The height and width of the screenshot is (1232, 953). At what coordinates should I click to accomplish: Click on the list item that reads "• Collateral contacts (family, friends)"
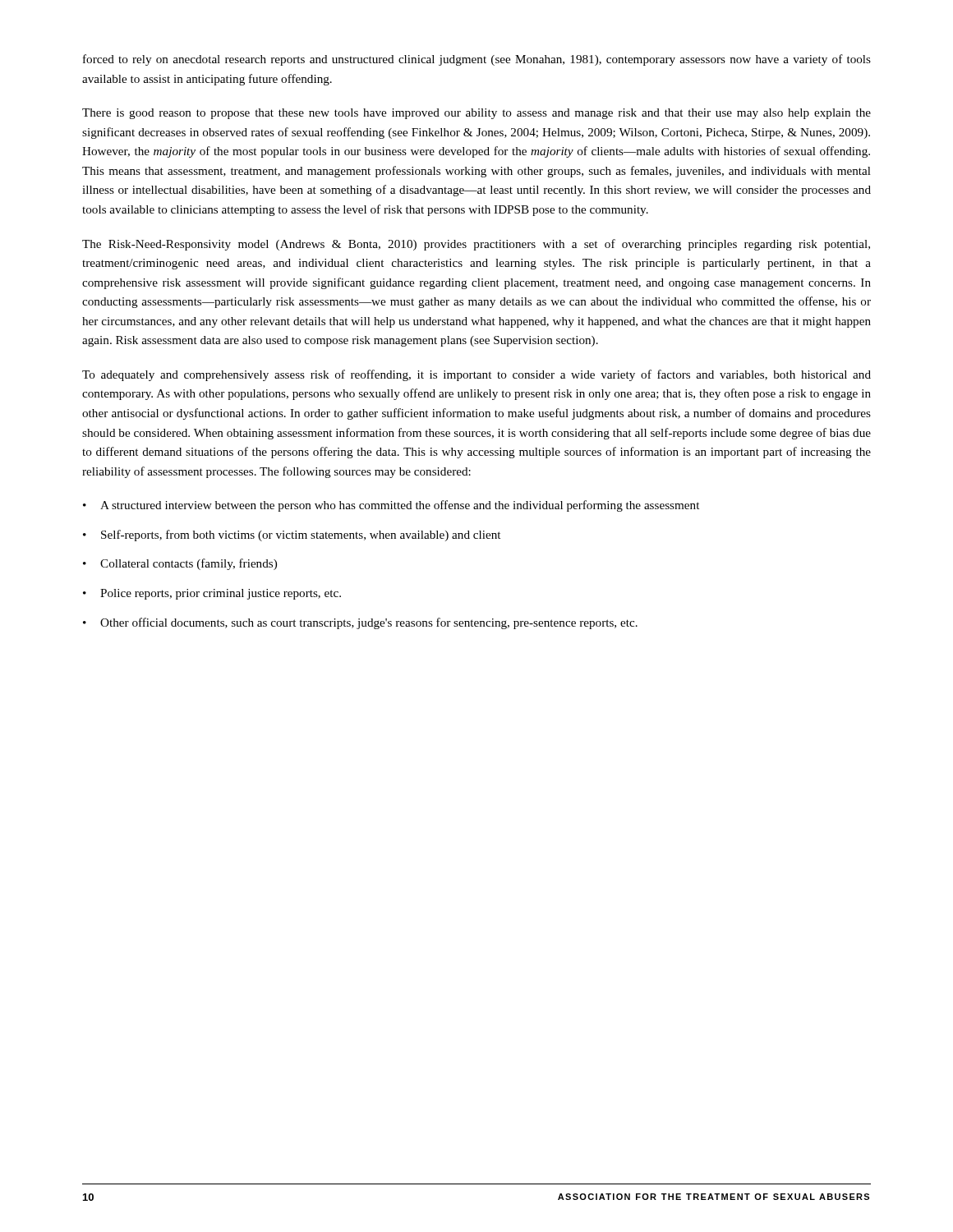[x=180, y=564]
